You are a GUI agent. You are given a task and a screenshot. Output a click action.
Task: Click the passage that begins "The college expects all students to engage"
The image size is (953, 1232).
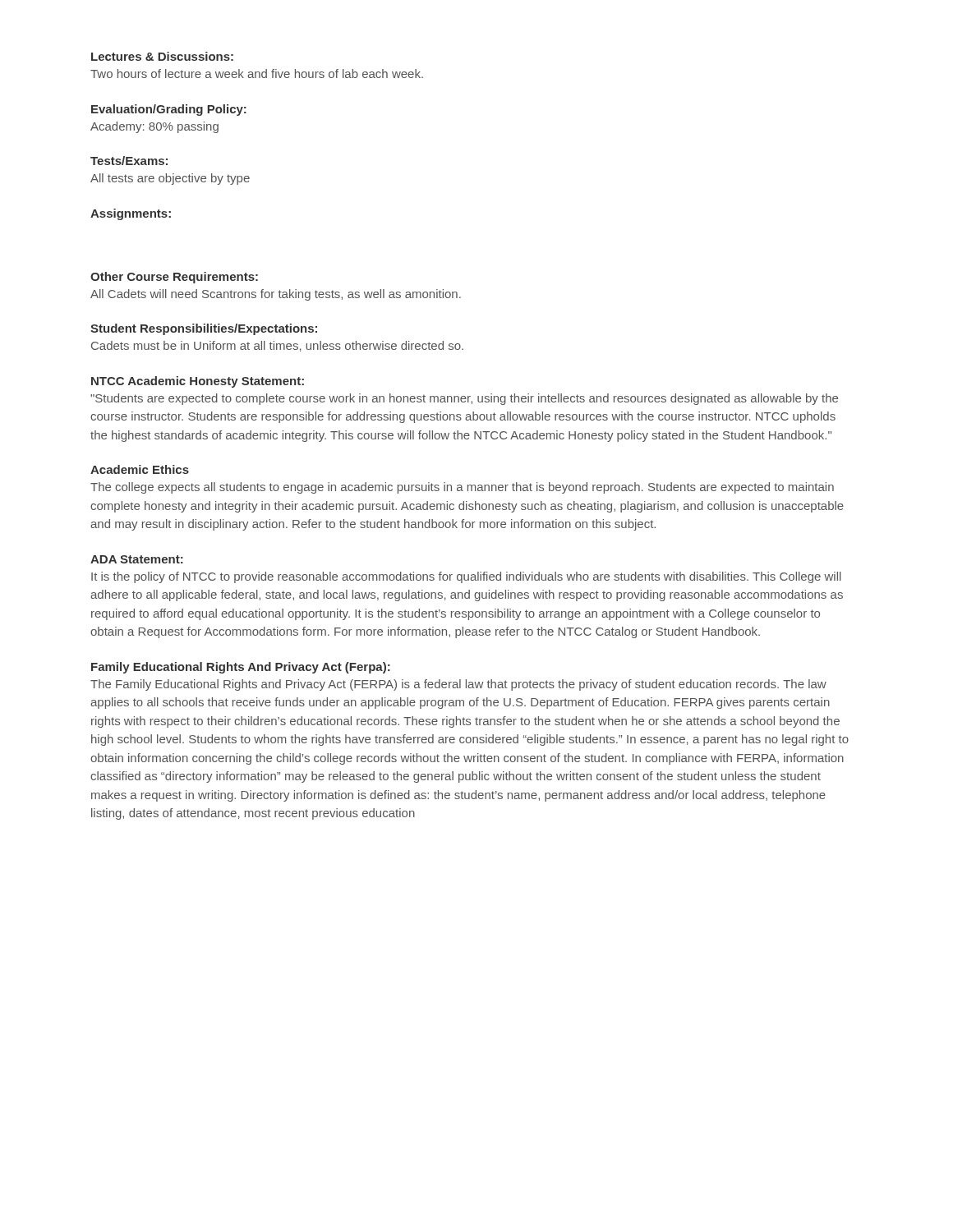[x=467, y=505]
